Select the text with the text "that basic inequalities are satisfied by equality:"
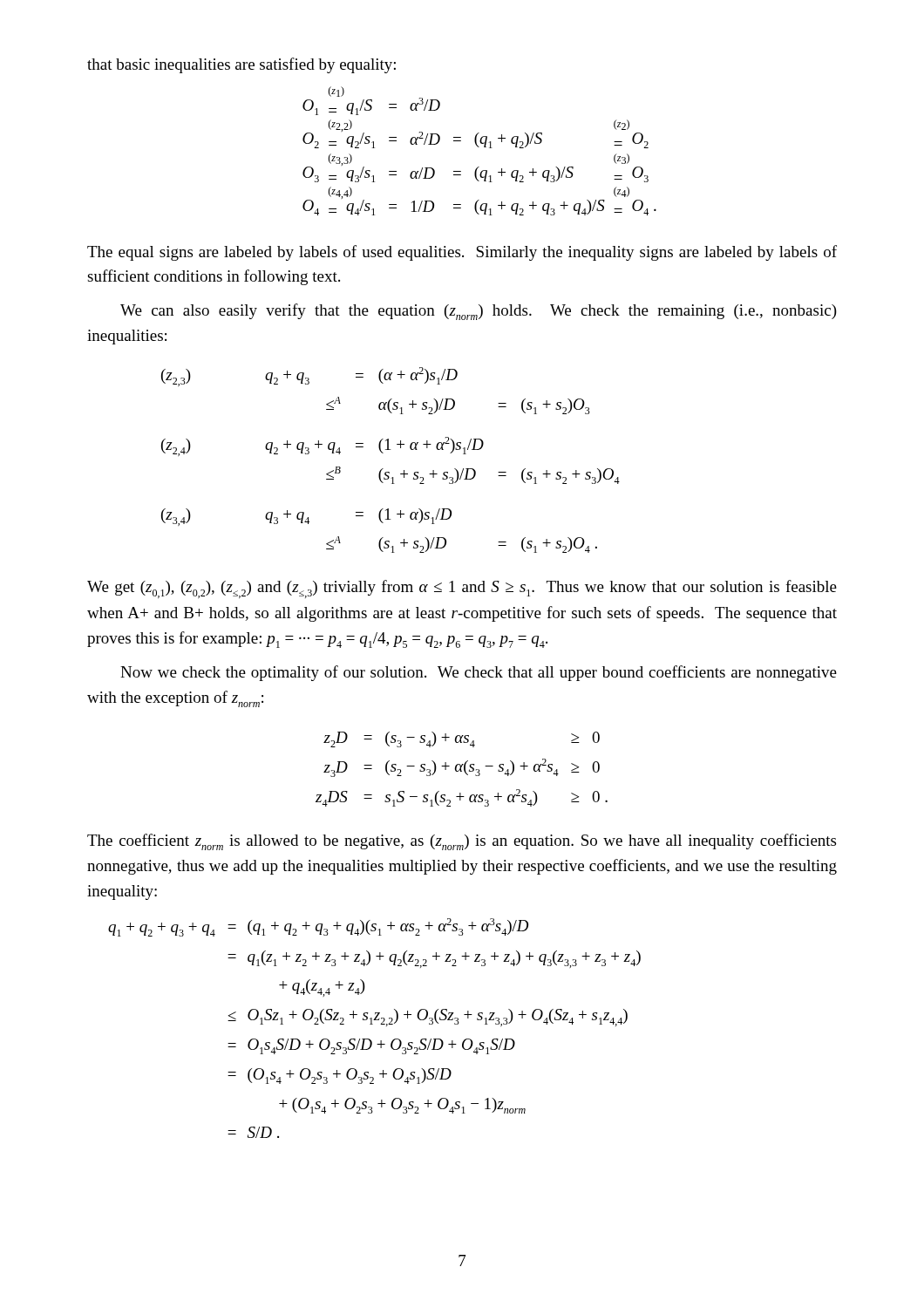Screen dimensions: 1308x924 pyautogui.click(x=242, y=64)
